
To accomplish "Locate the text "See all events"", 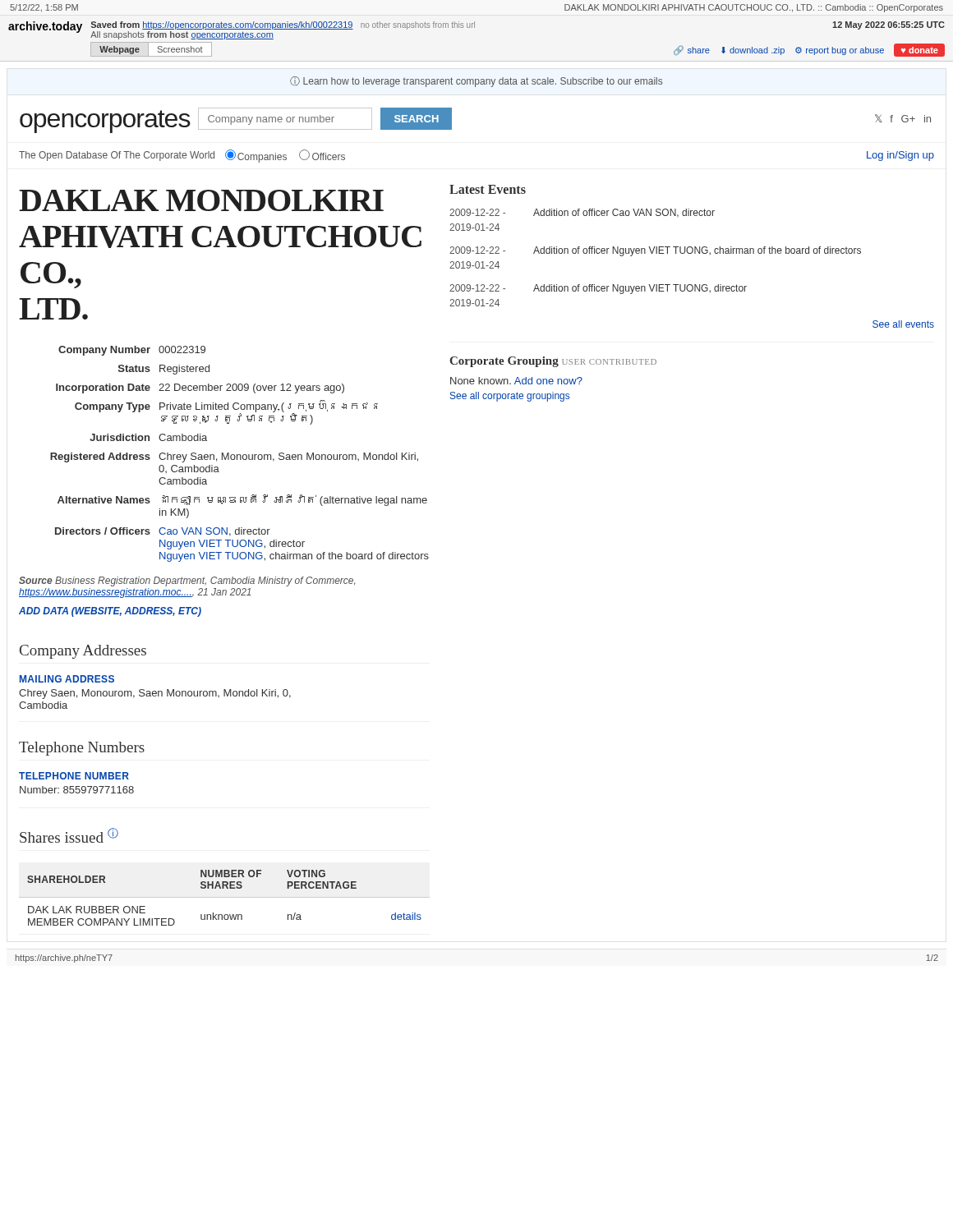I will [903, 324].
